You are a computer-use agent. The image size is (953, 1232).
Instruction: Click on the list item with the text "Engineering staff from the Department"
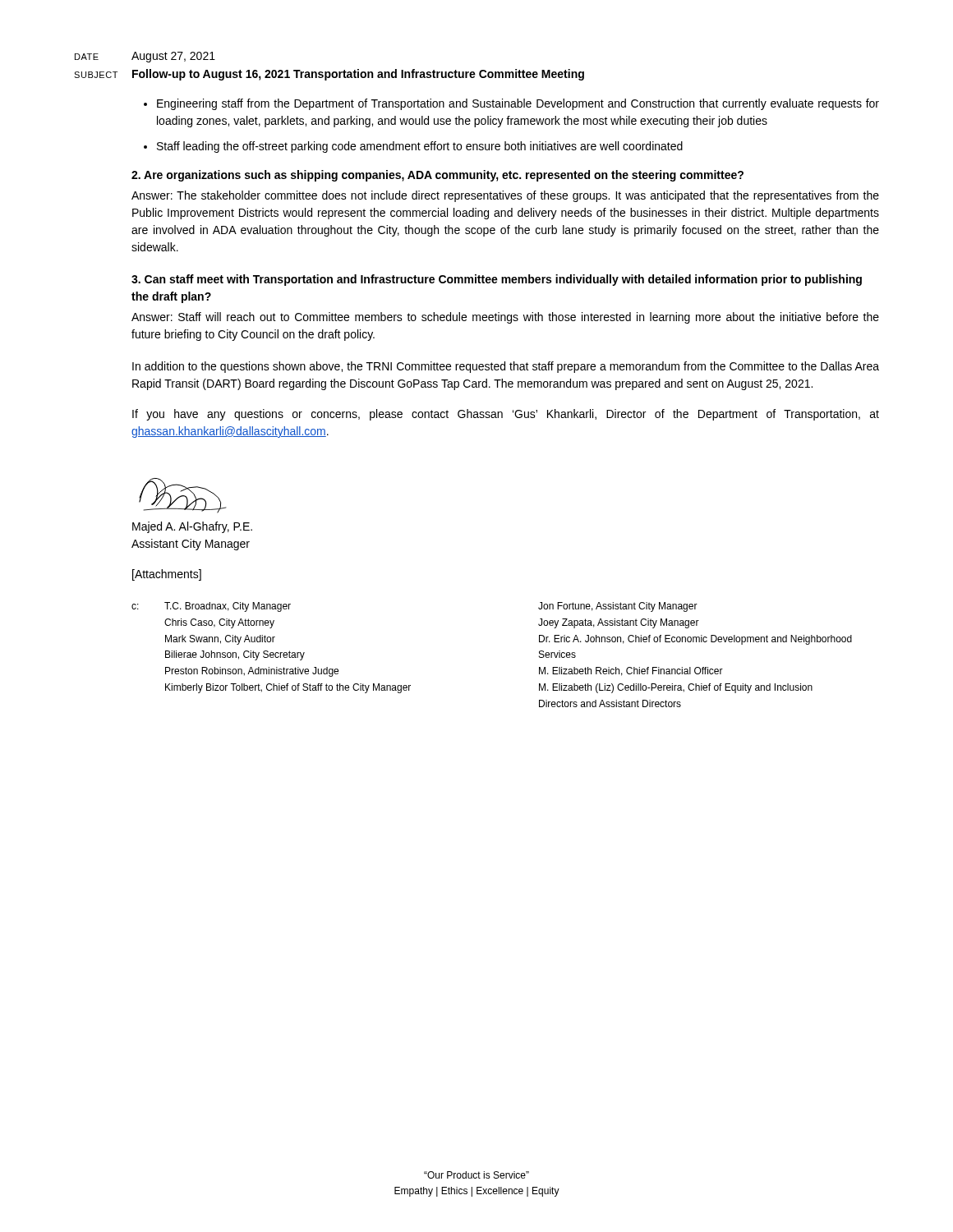[518, 112]
